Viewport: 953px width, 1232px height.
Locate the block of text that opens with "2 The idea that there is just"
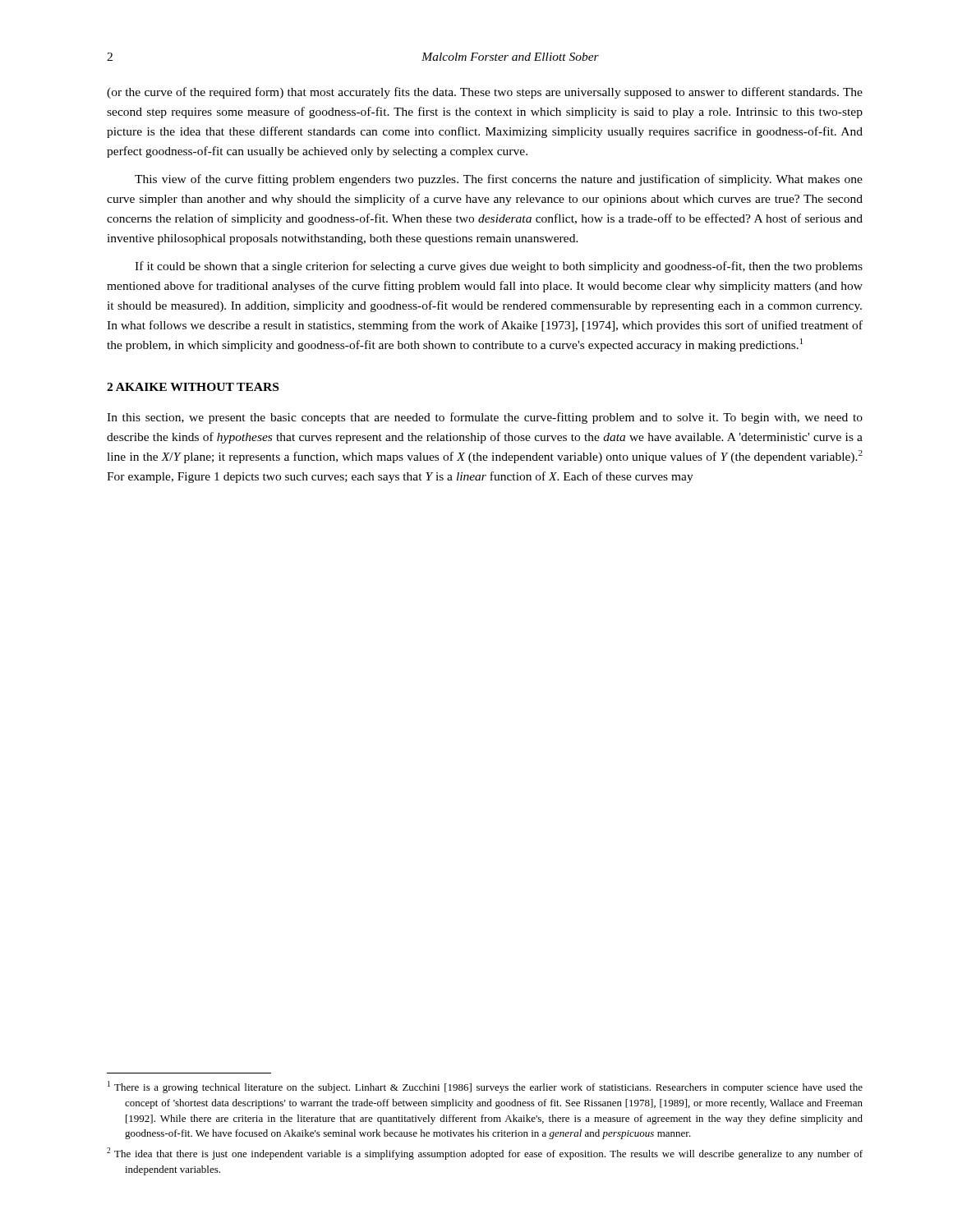coord(485,1161)
